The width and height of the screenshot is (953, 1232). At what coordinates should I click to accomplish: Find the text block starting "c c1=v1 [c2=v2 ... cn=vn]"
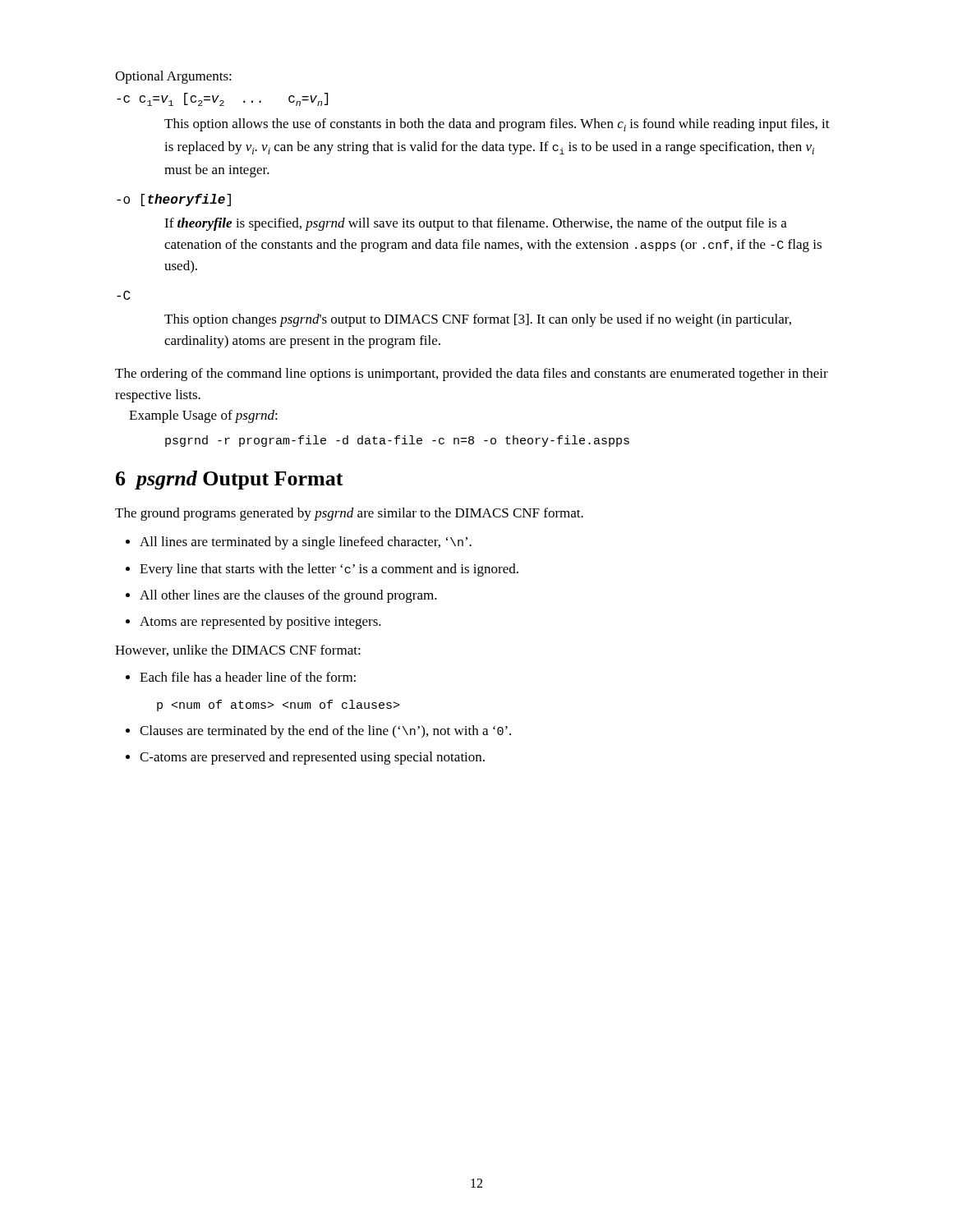pos(223,100)
